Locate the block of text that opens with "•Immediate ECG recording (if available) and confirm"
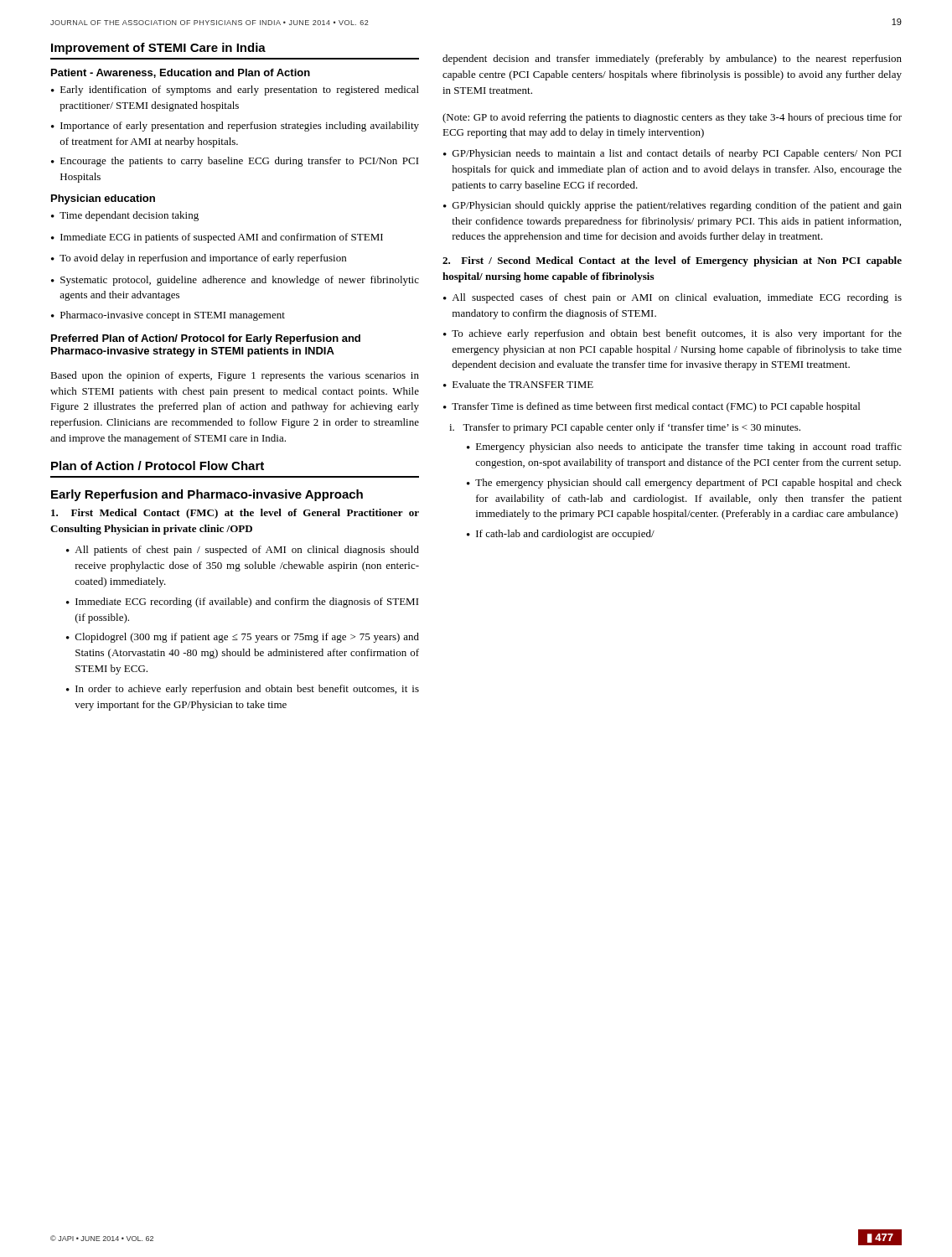Screen dimensions: 1257x952 coord(242,610)
